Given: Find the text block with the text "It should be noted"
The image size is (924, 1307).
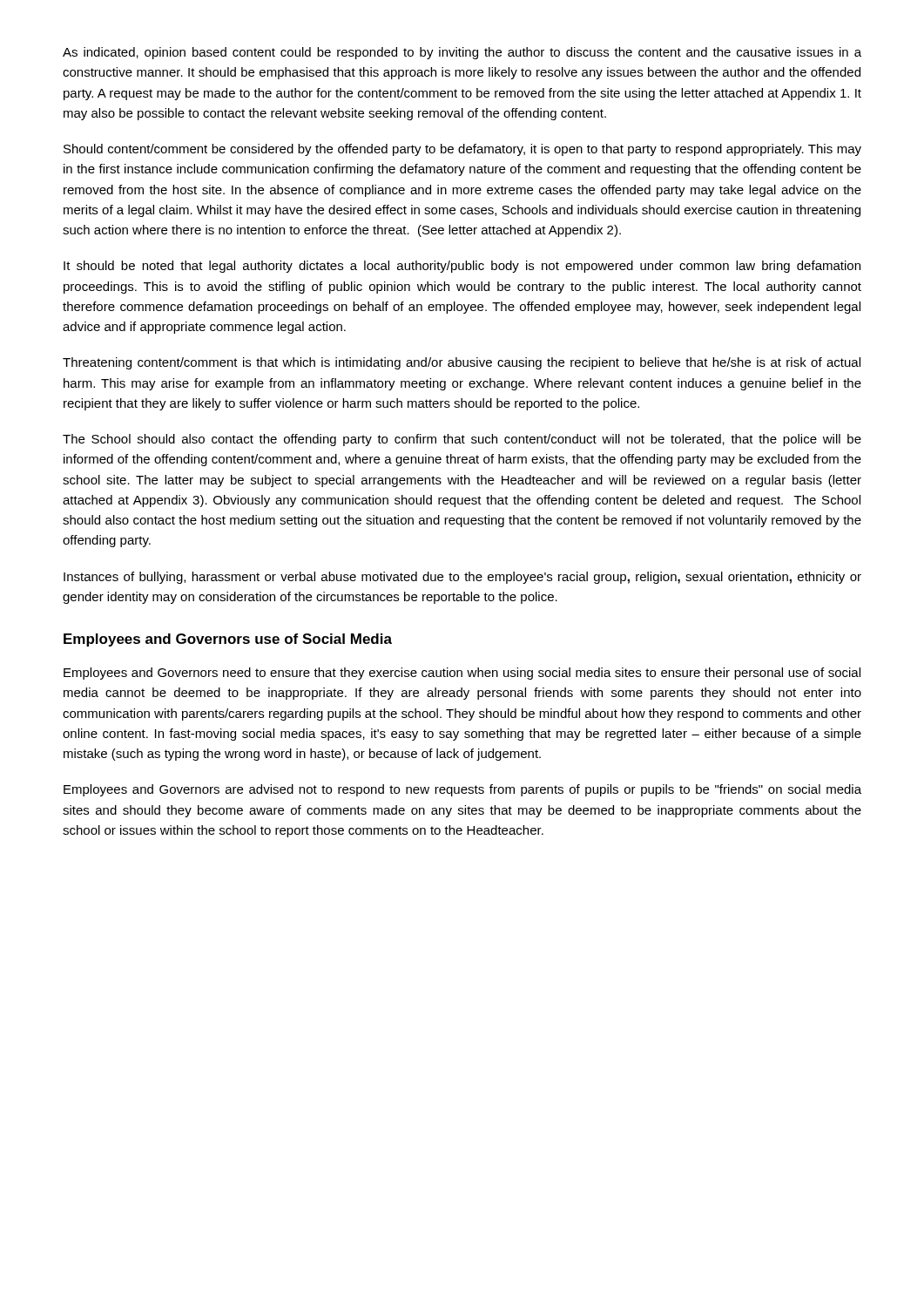Looking at the screenshot, I should (x=462, y=296).
